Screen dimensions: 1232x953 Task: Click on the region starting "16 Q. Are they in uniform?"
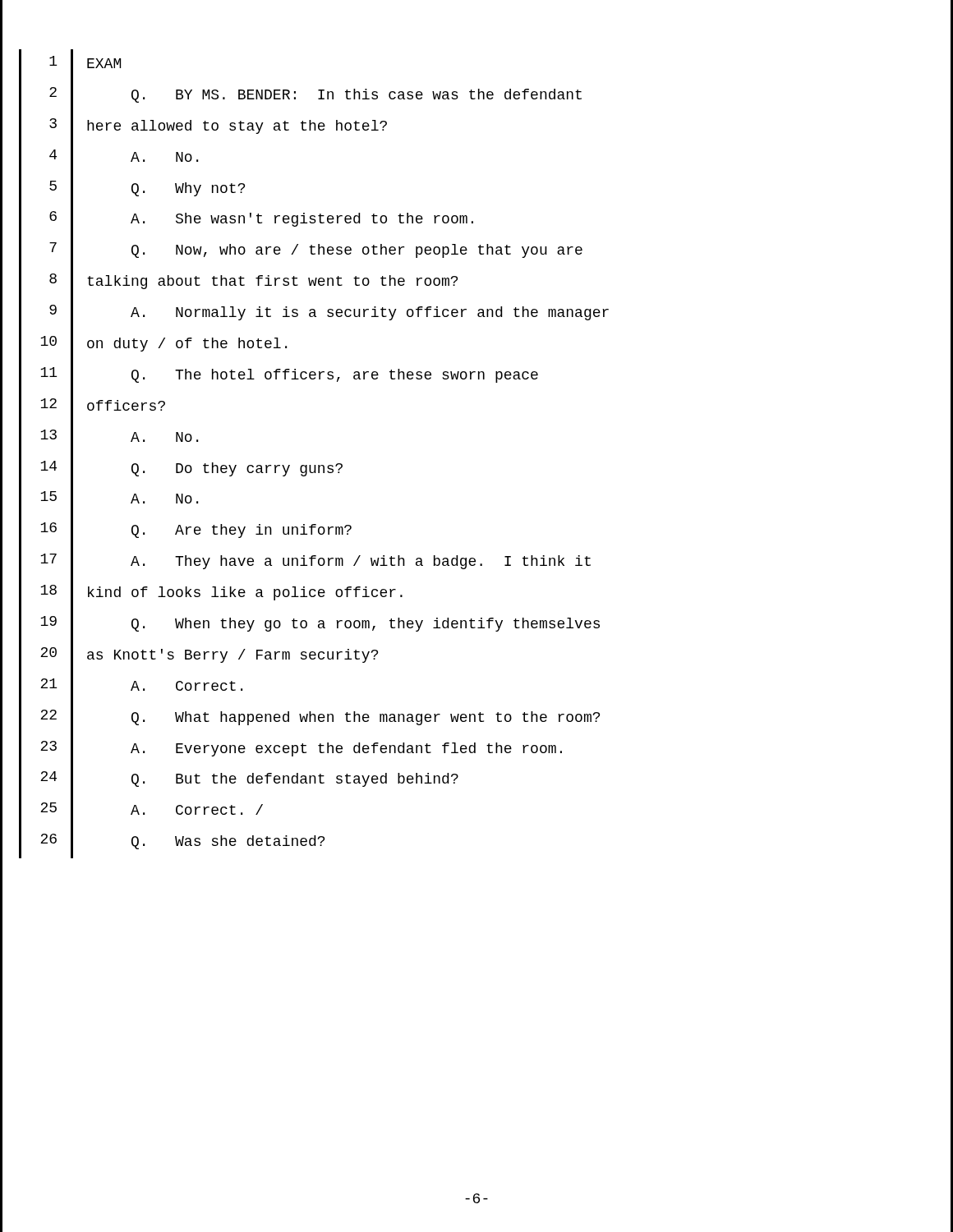click(186, 532)
